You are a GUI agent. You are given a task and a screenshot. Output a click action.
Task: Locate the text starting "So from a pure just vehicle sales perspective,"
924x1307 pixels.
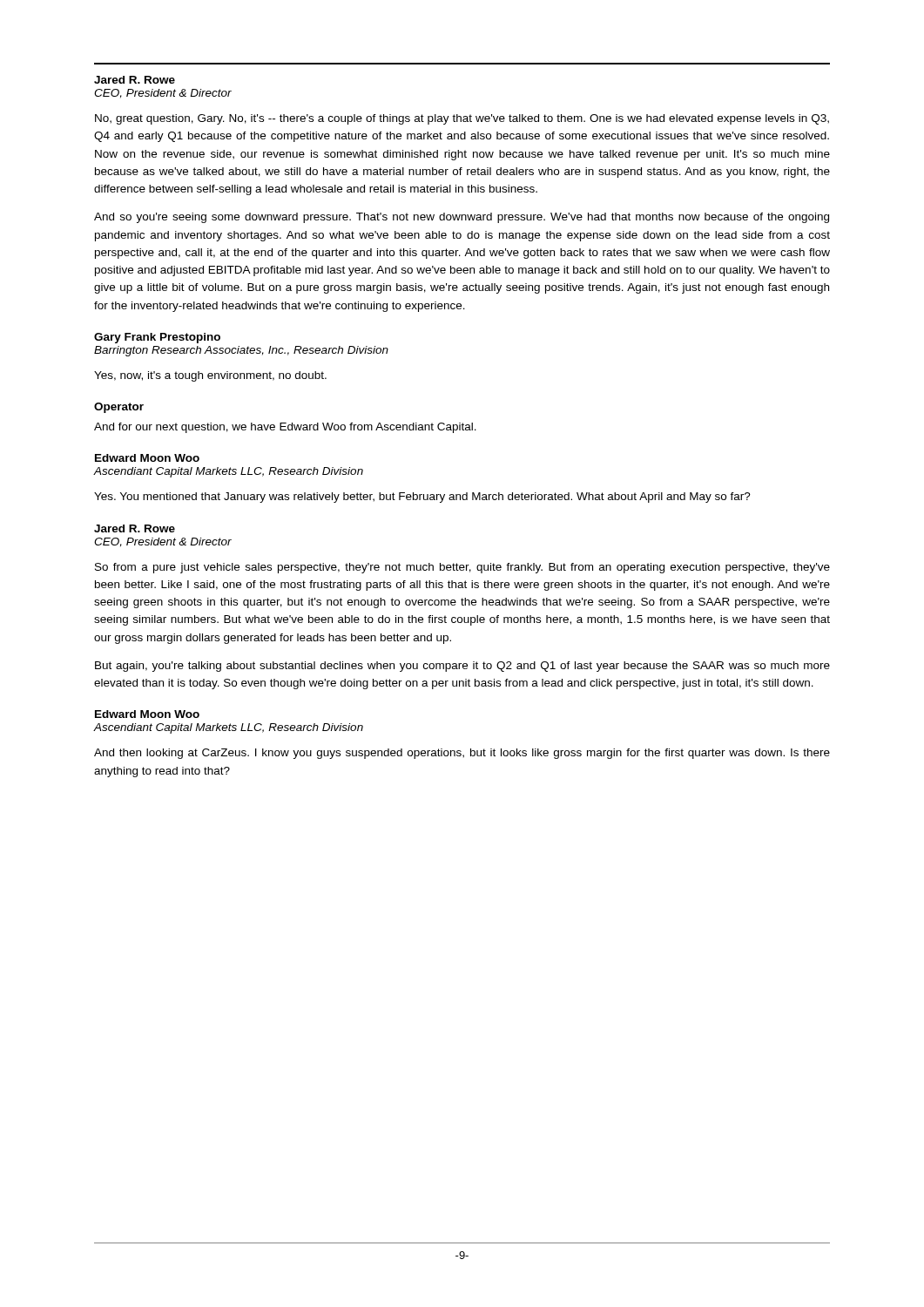(x=462, y=602)
